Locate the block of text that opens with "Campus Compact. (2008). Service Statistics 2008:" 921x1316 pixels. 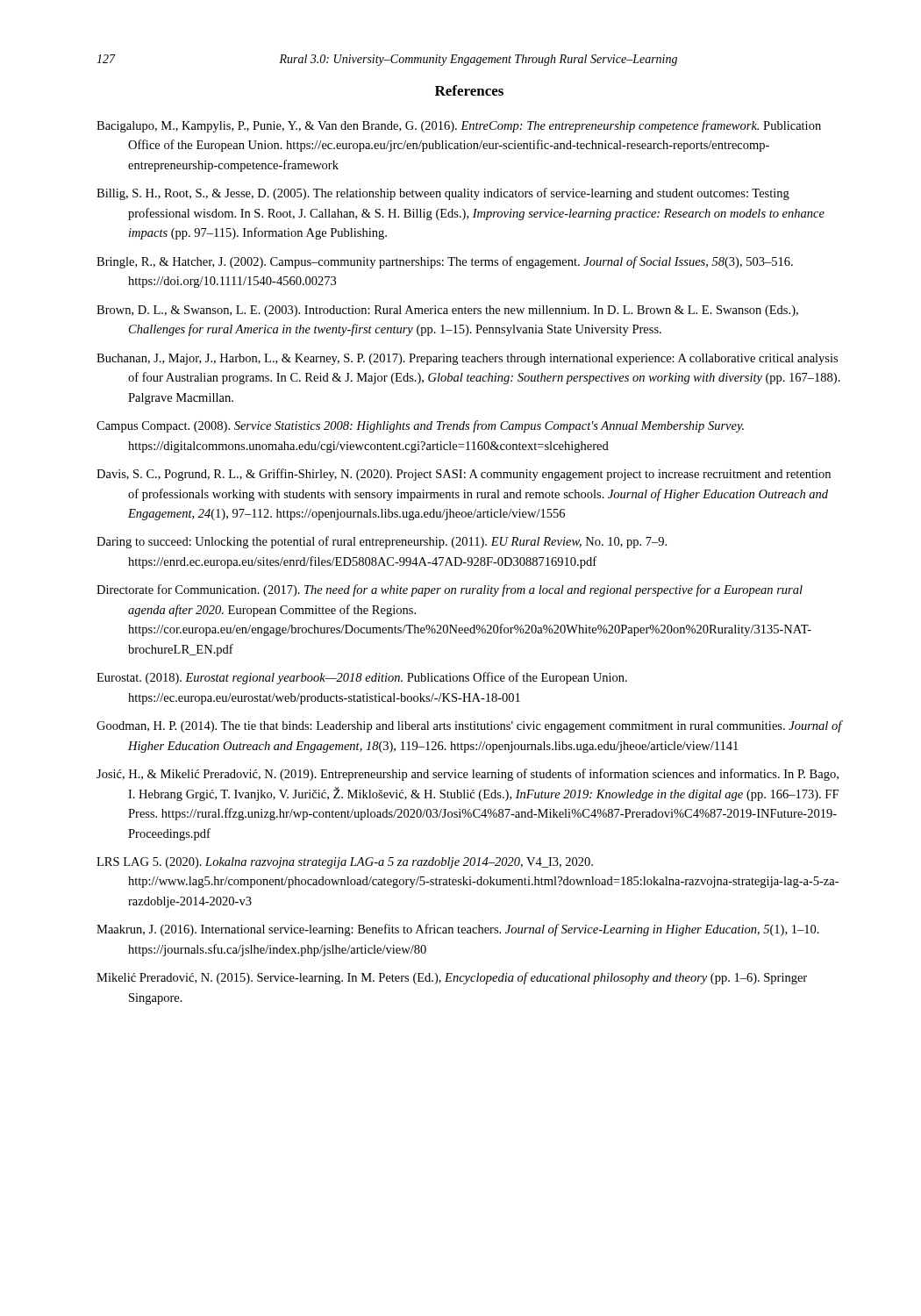coord(421,435)
